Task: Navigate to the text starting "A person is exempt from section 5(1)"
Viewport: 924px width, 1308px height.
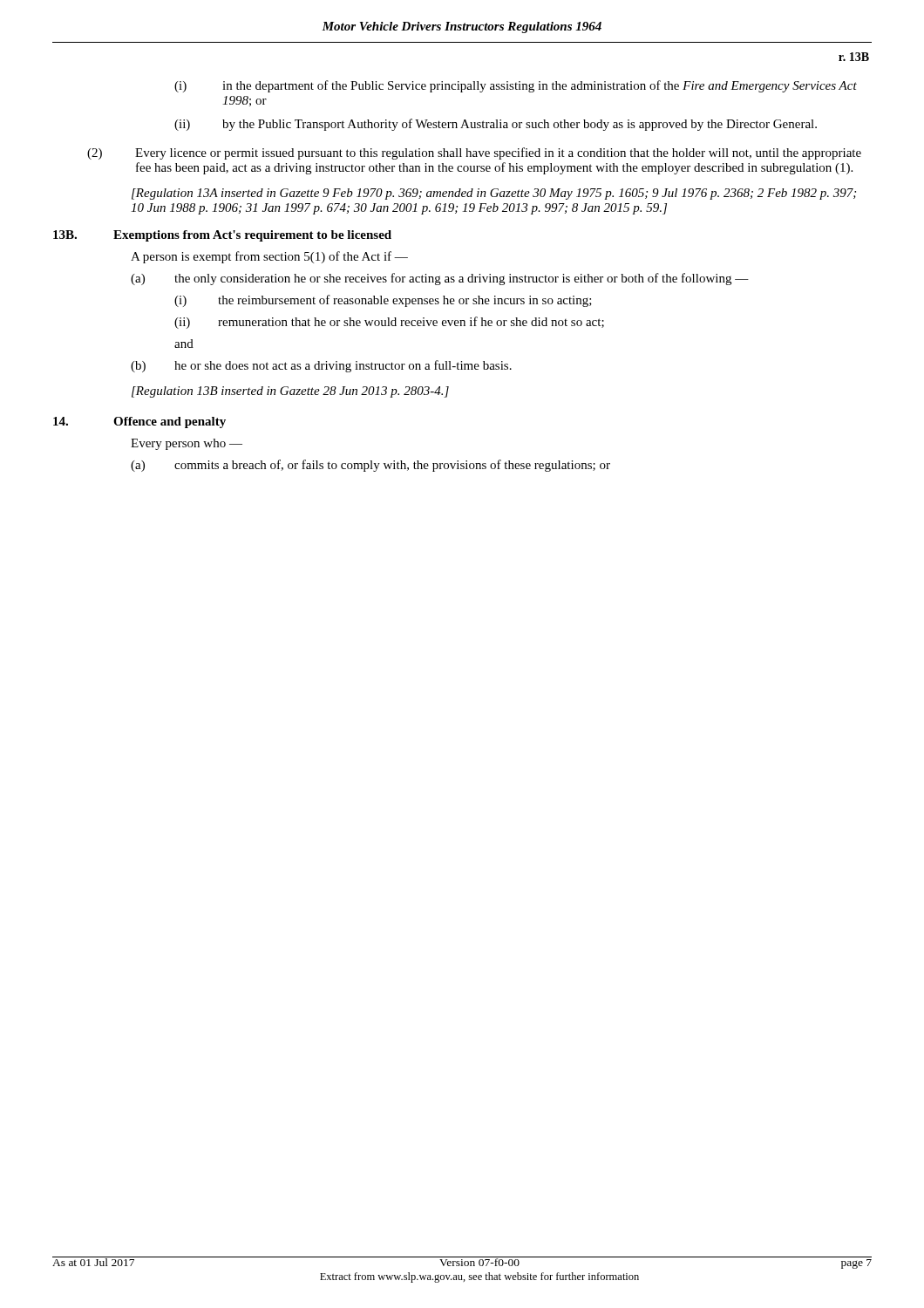Action: (269, 256)
